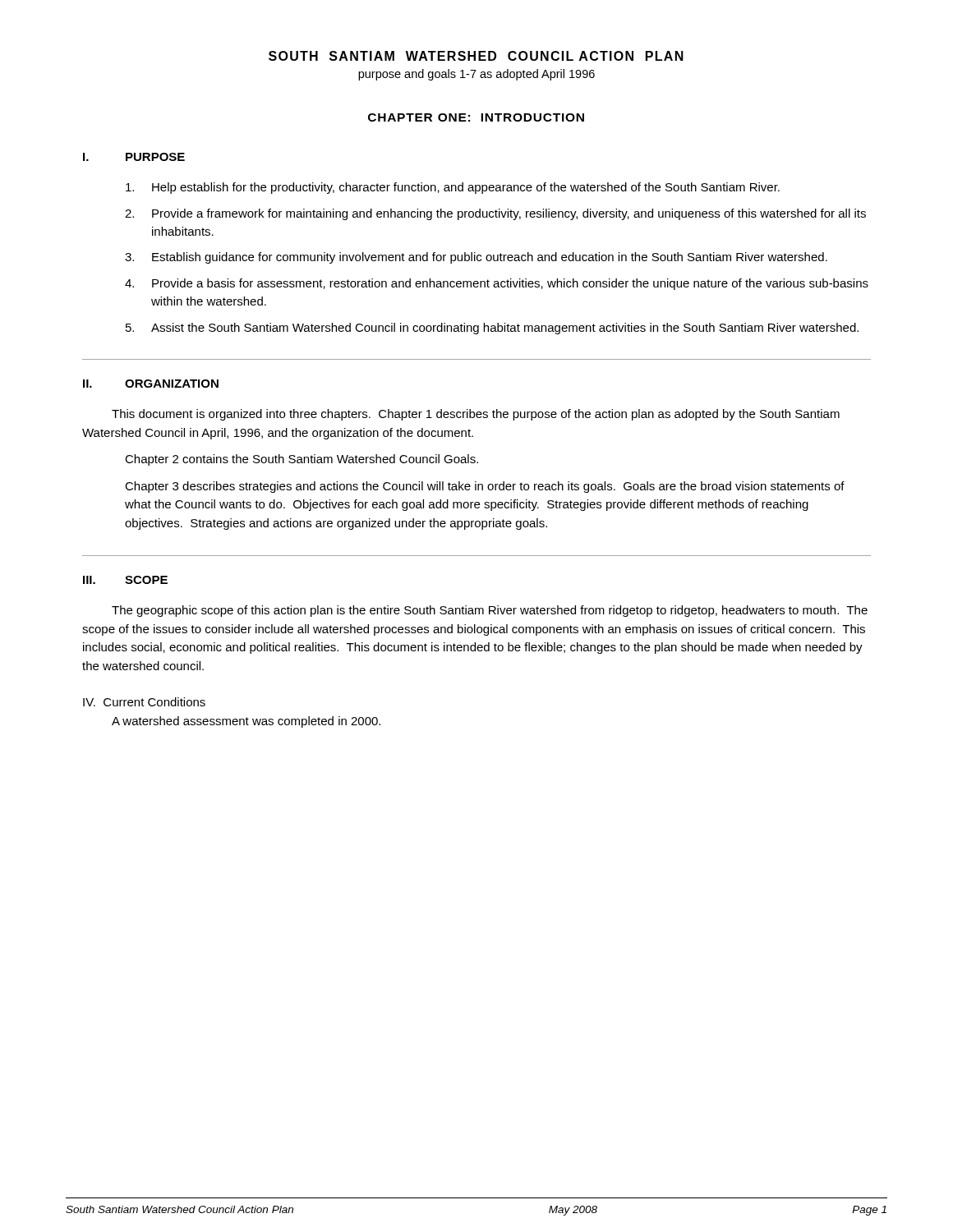Find the text starting "III. SCOPE"
Viewport: 953px width, 1232px height.
point(125,580)
